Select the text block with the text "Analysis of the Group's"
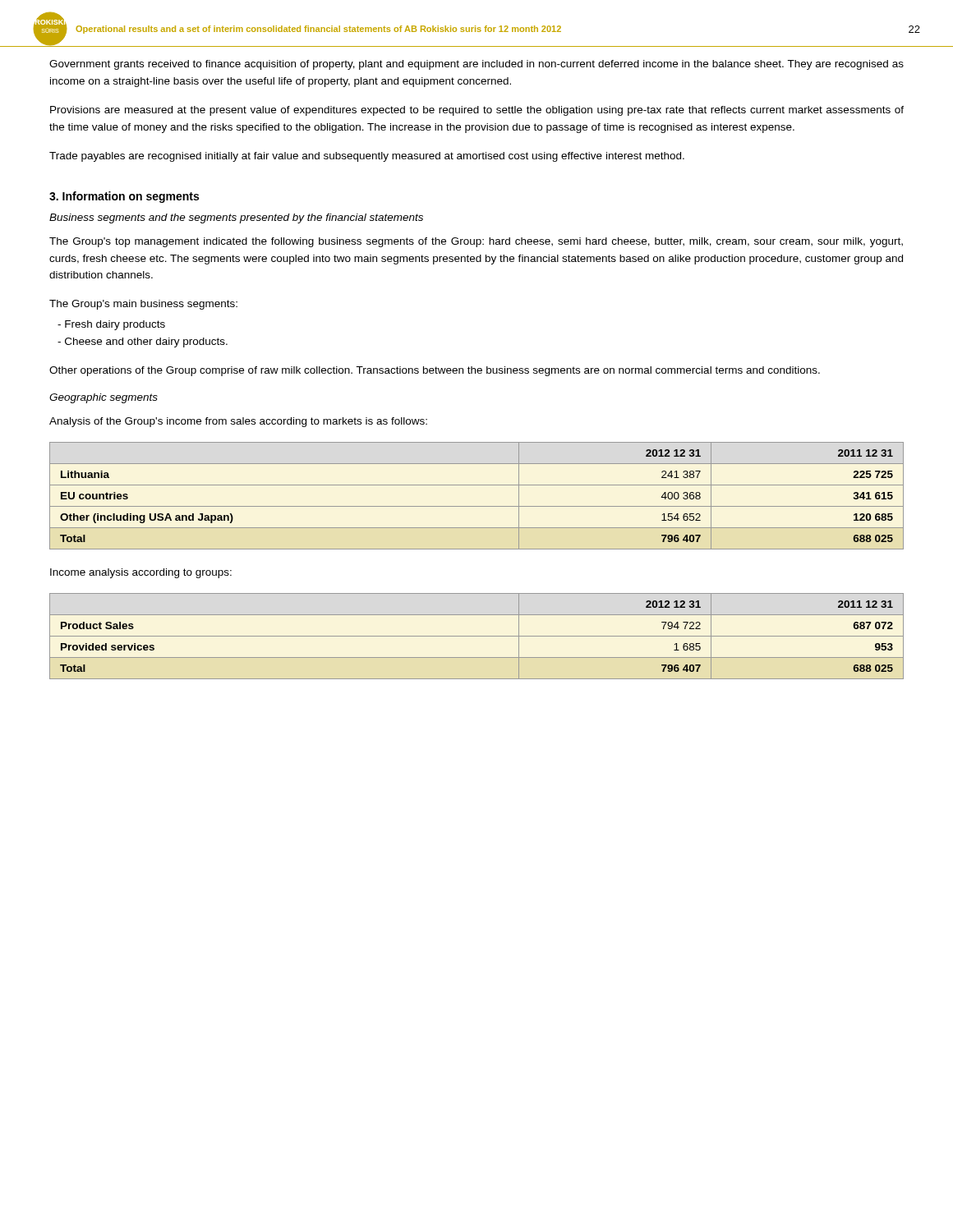 coord(239,421)
